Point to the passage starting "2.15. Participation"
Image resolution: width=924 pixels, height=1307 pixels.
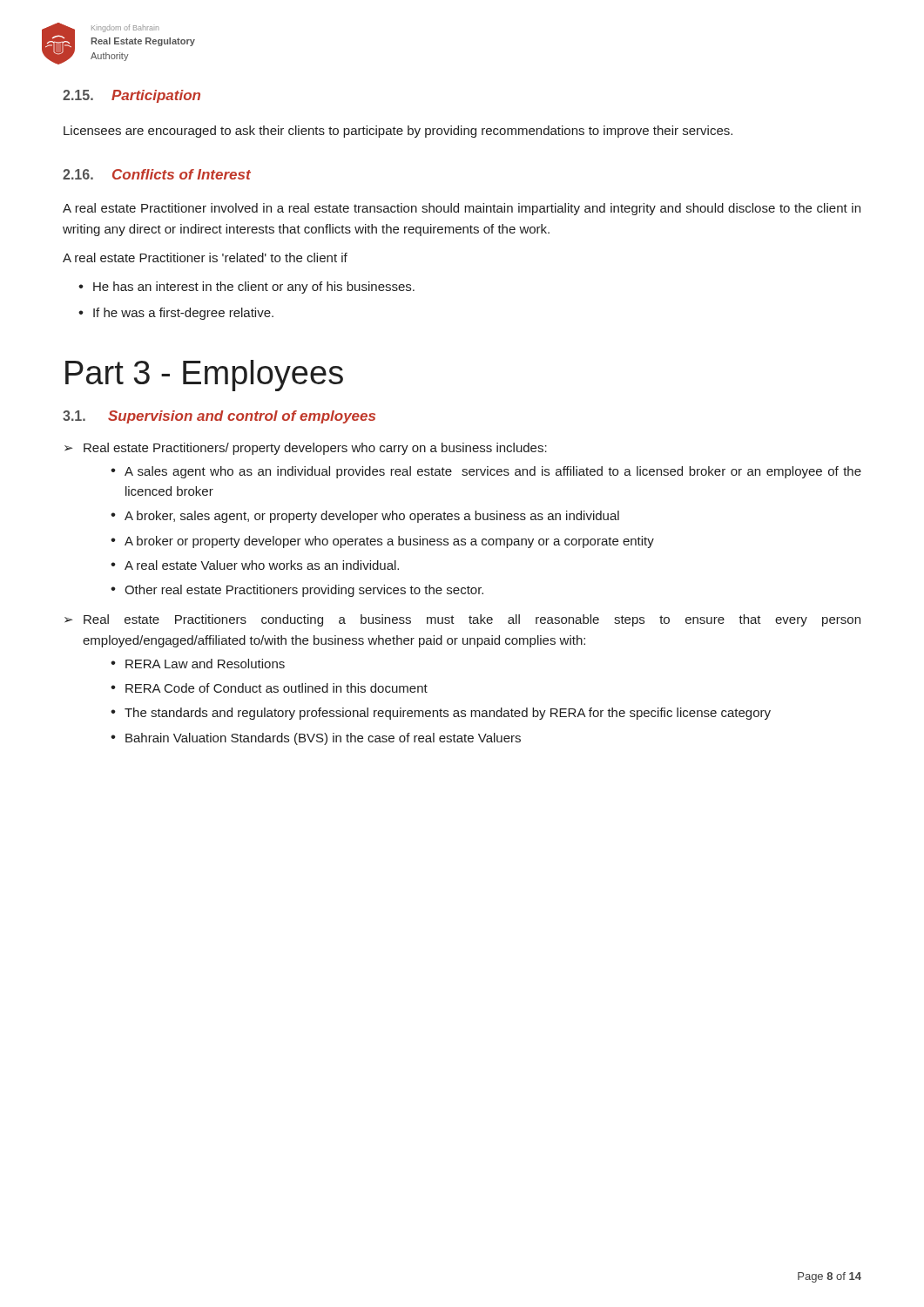[132, 96]
